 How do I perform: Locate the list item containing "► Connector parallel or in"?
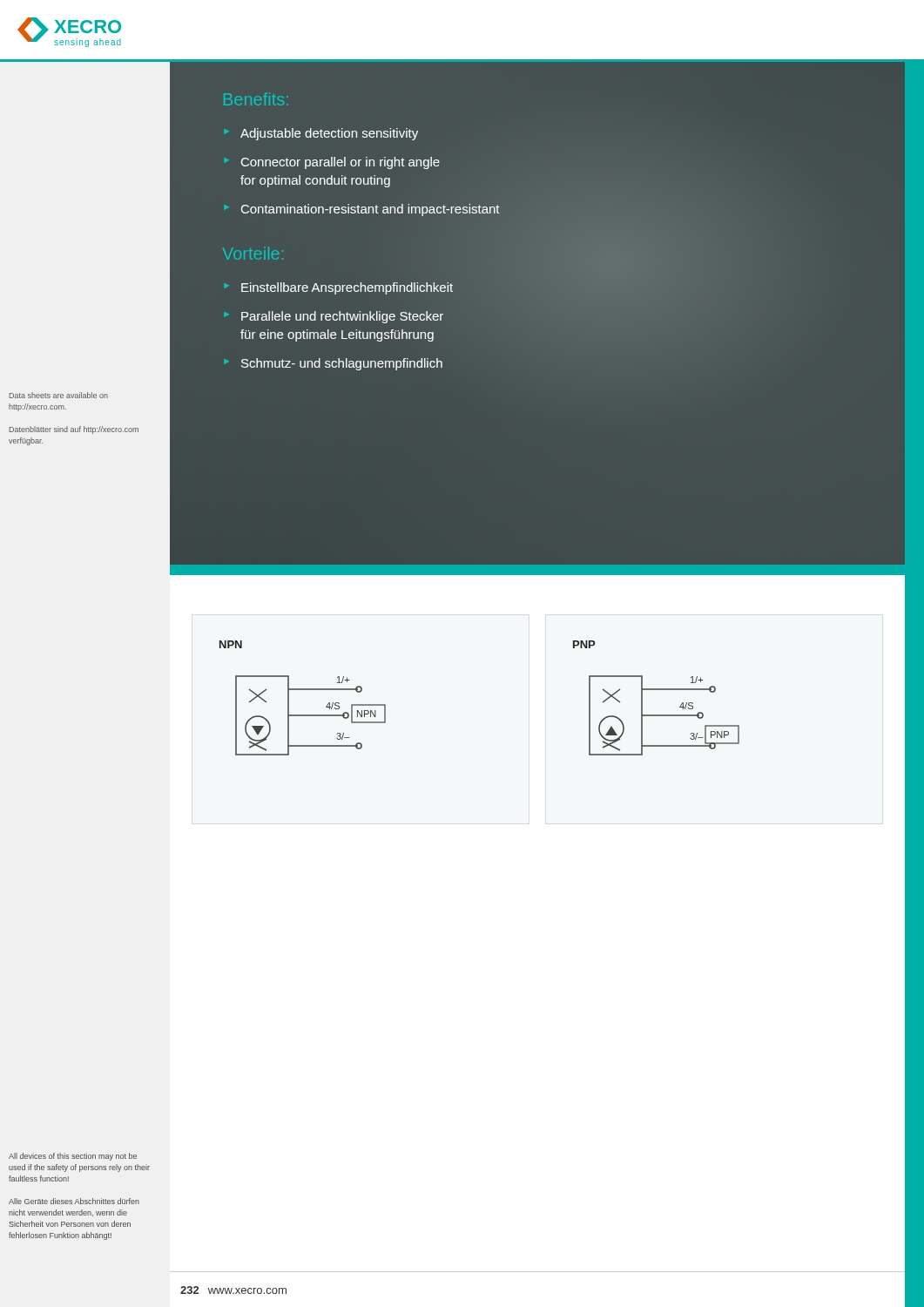(331, 171)
